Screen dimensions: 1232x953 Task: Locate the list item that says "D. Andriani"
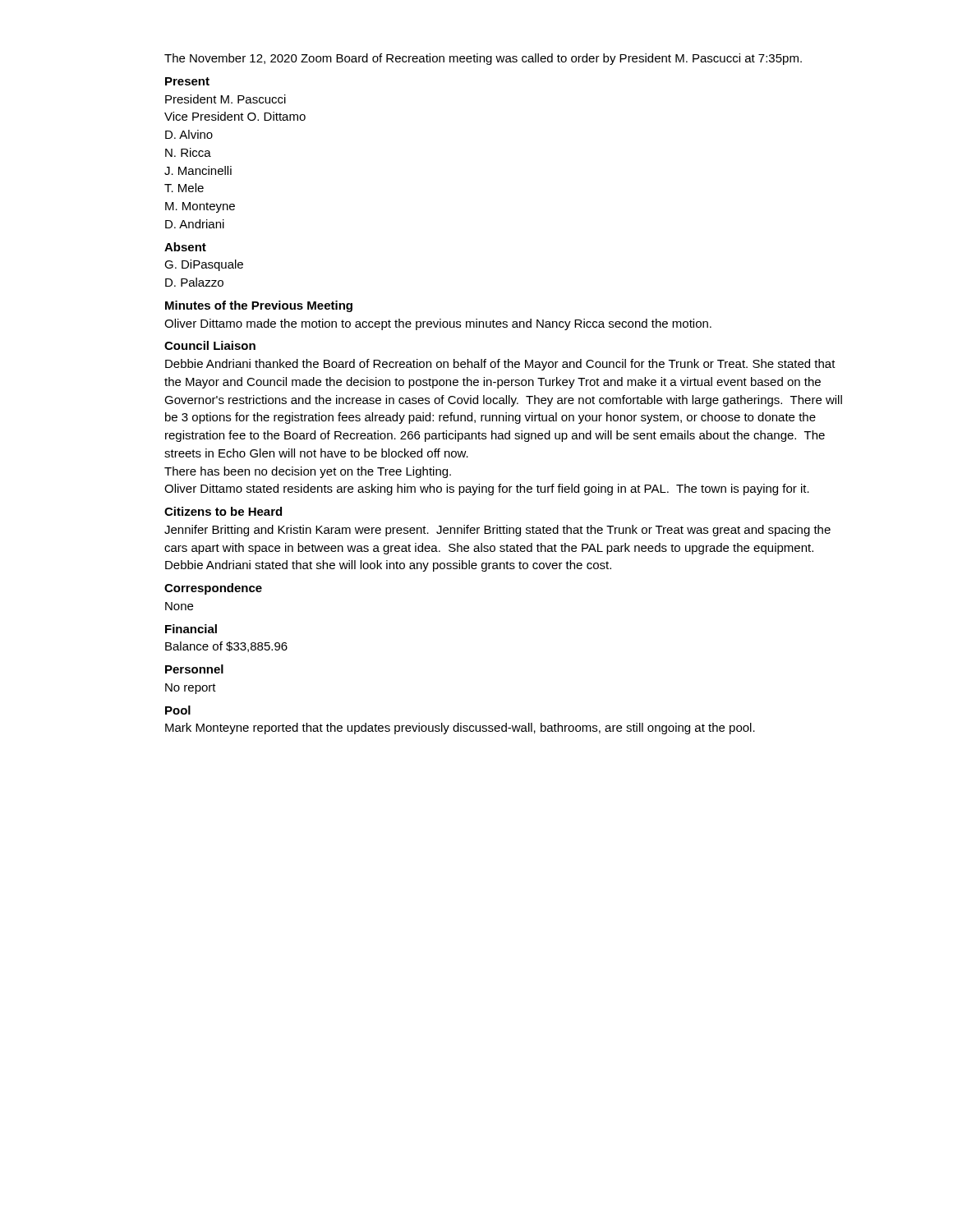(x=194, y=224)
